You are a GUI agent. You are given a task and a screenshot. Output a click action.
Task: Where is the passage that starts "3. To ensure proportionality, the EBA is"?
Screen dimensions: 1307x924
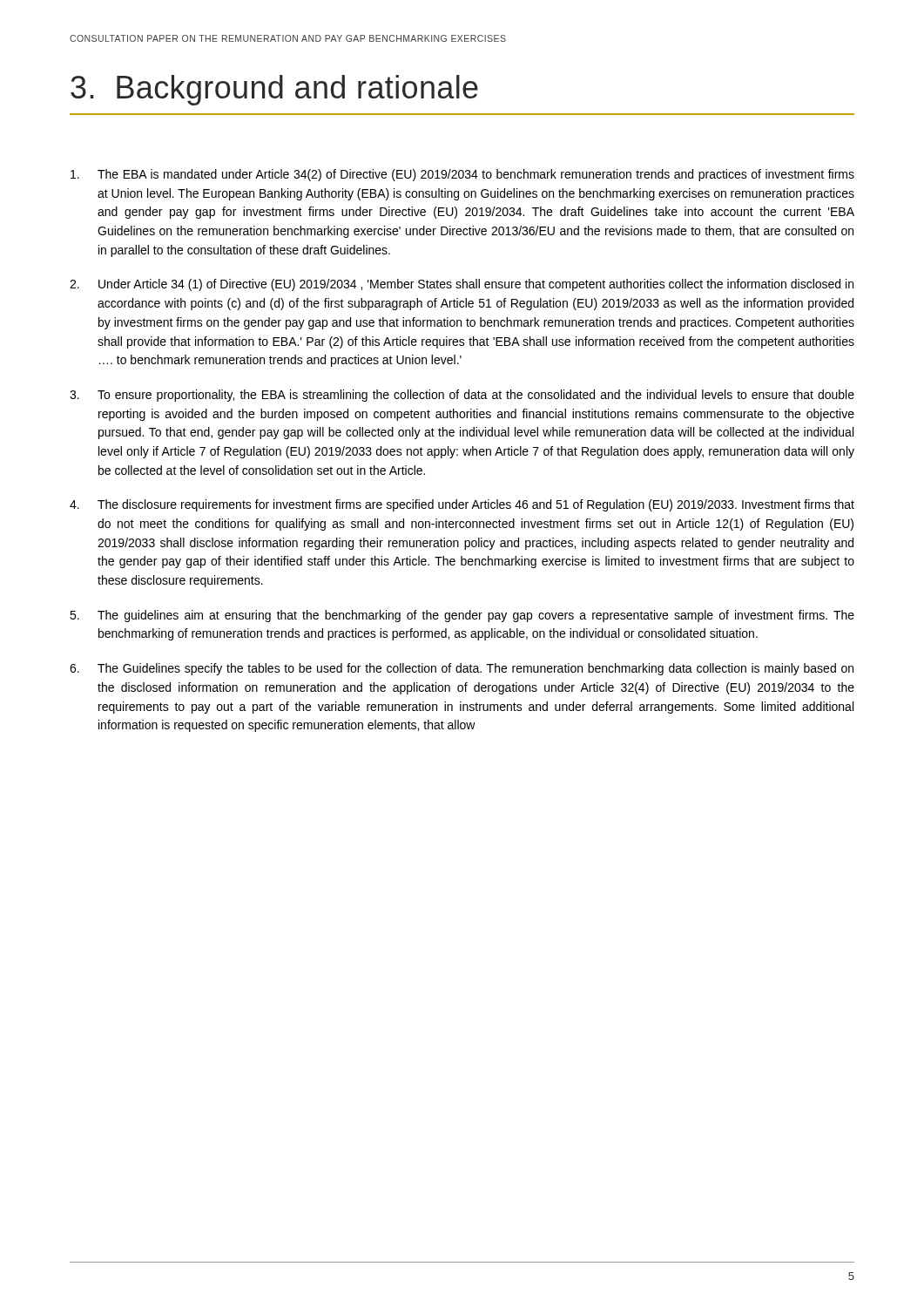pos(462,433)
